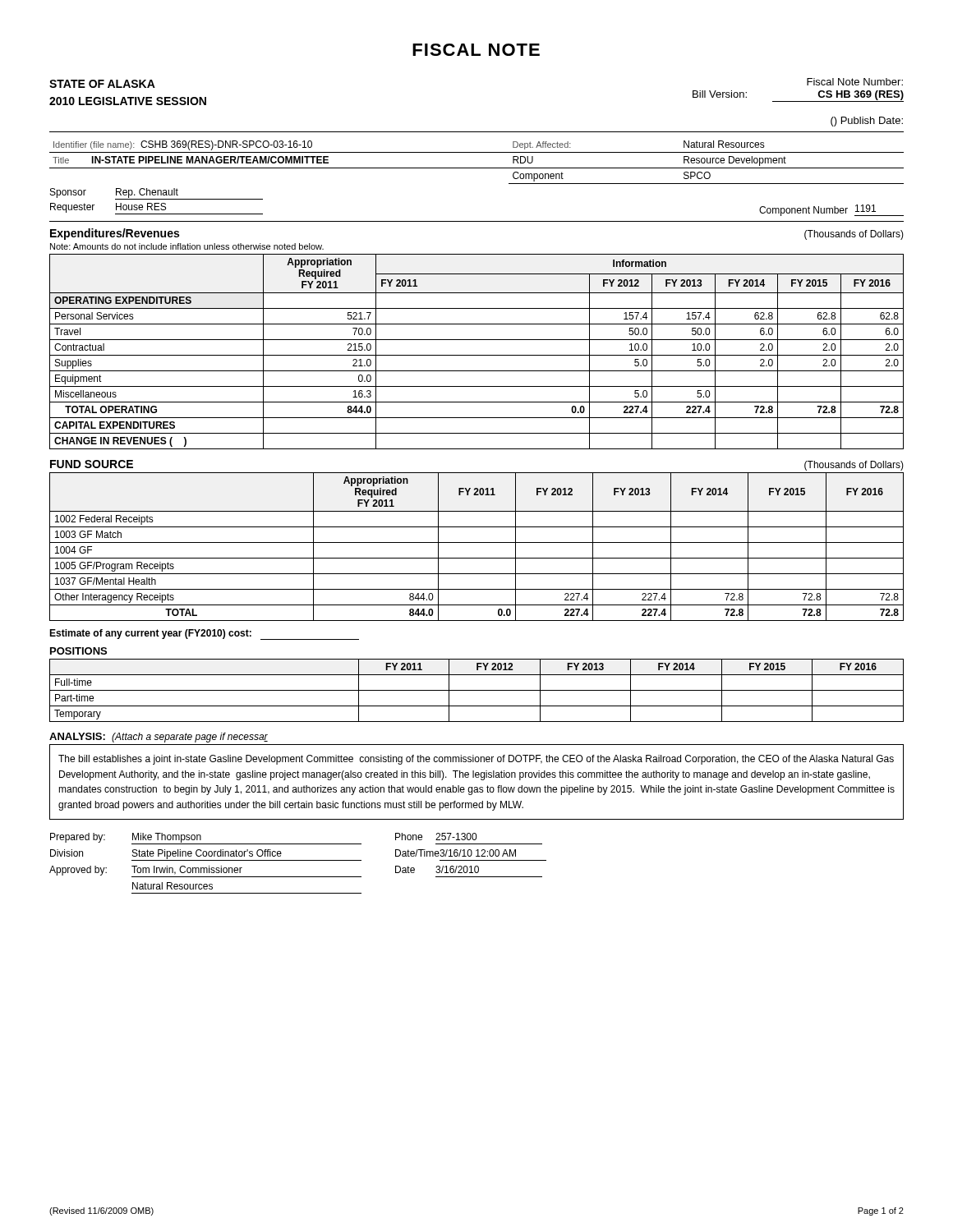Viewport: 953px width, 1232px height.
Task: Click on the title that reads "FISCAL NOTE"
Action: (476, 50)
